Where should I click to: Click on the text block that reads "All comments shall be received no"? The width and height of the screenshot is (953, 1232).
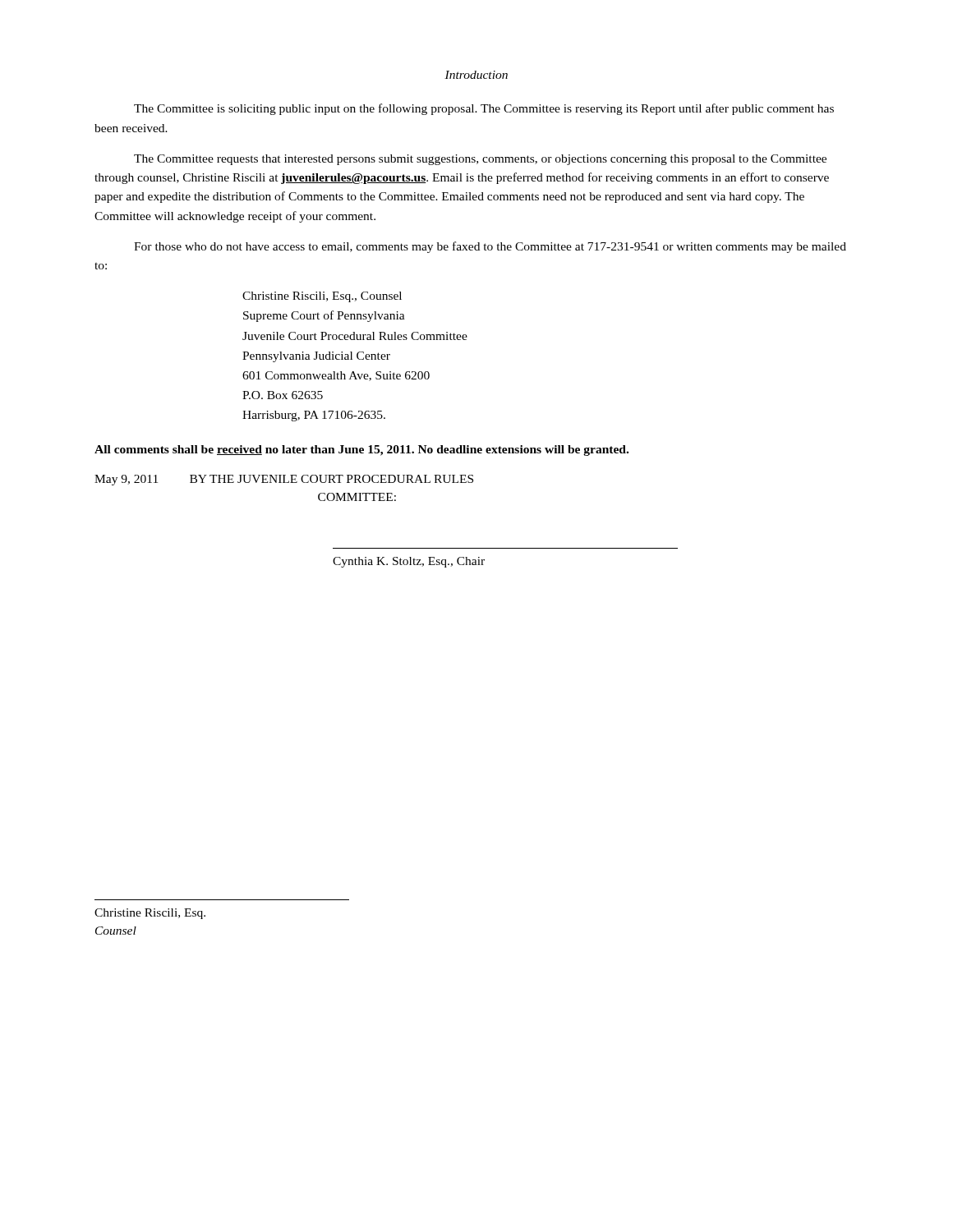pyautogui.click(x=362, y=449)
